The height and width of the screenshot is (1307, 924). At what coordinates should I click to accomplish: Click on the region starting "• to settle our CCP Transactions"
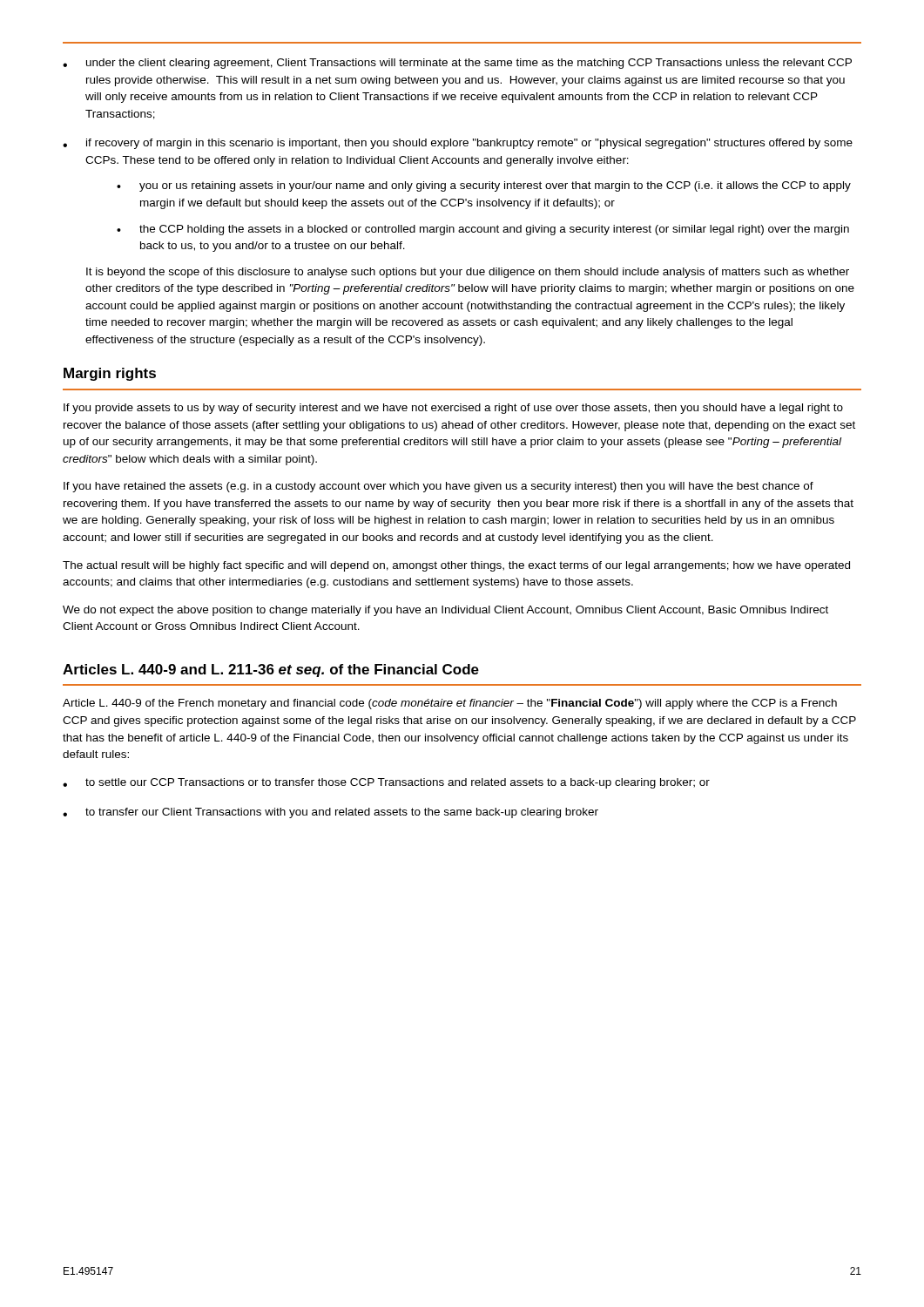tap(386, 784)
